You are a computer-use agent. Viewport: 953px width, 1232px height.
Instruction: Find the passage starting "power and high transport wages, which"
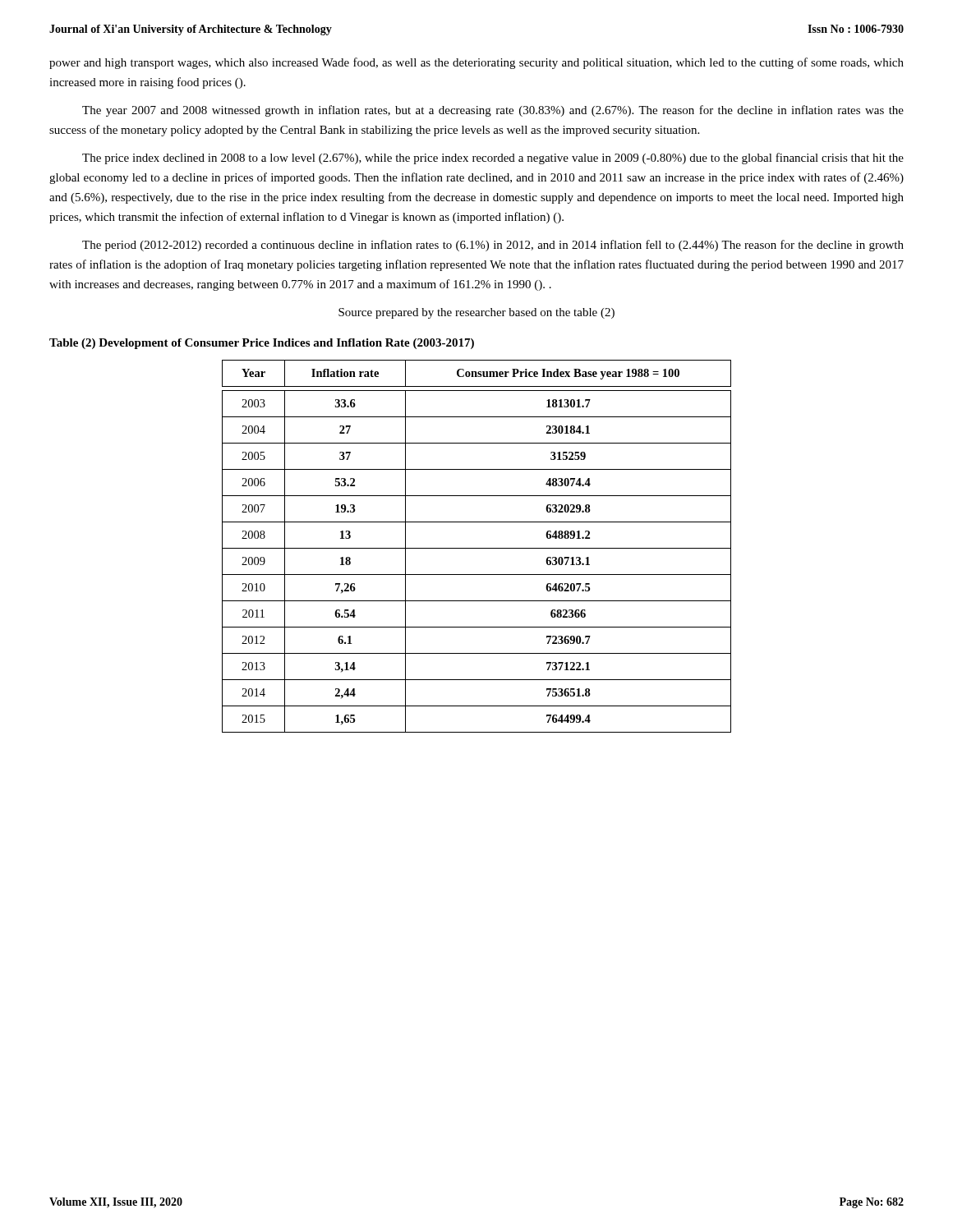pyautogui.click(x=476, y=72)
